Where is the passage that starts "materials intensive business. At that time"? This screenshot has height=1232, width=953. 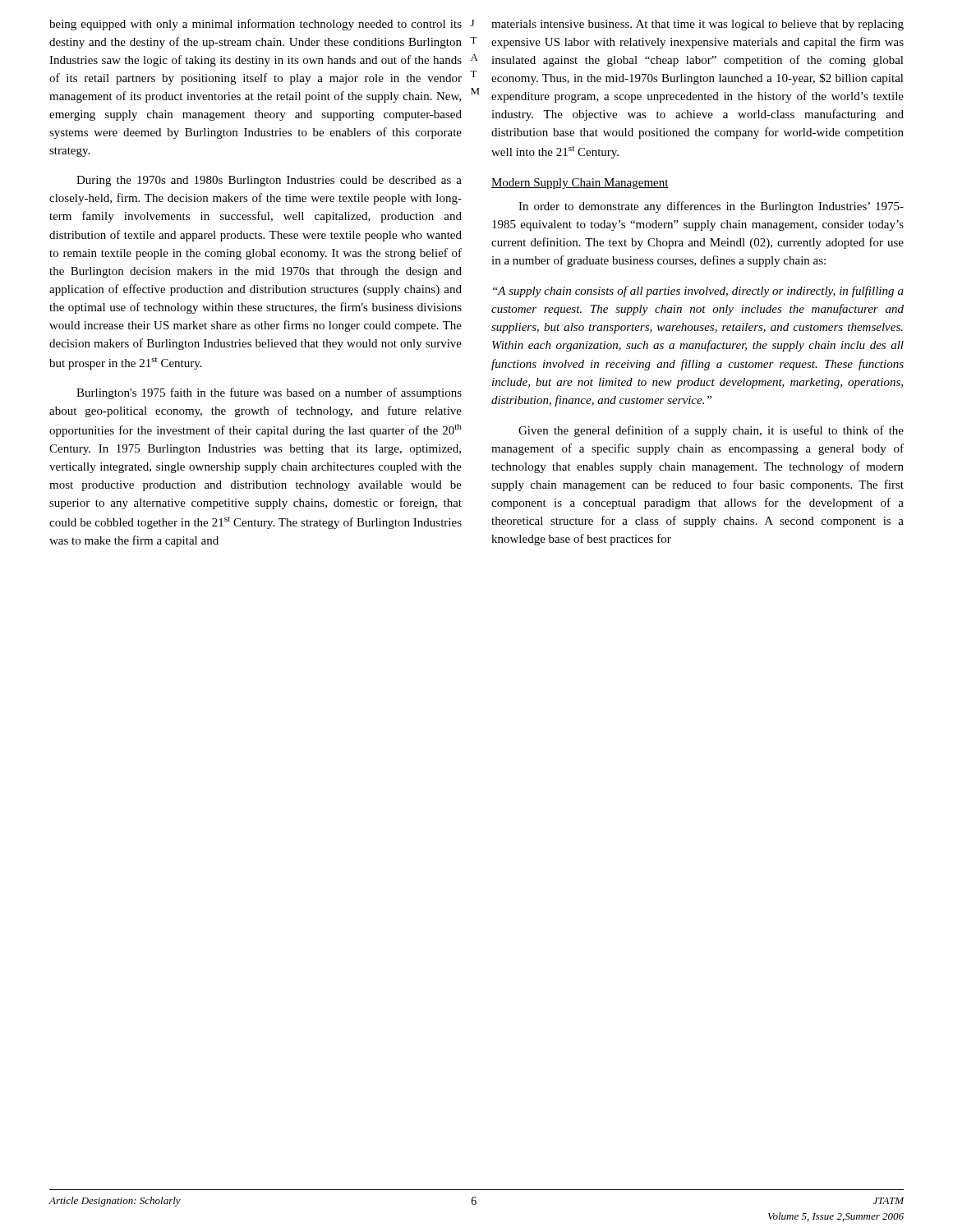(x=698, y=88)
